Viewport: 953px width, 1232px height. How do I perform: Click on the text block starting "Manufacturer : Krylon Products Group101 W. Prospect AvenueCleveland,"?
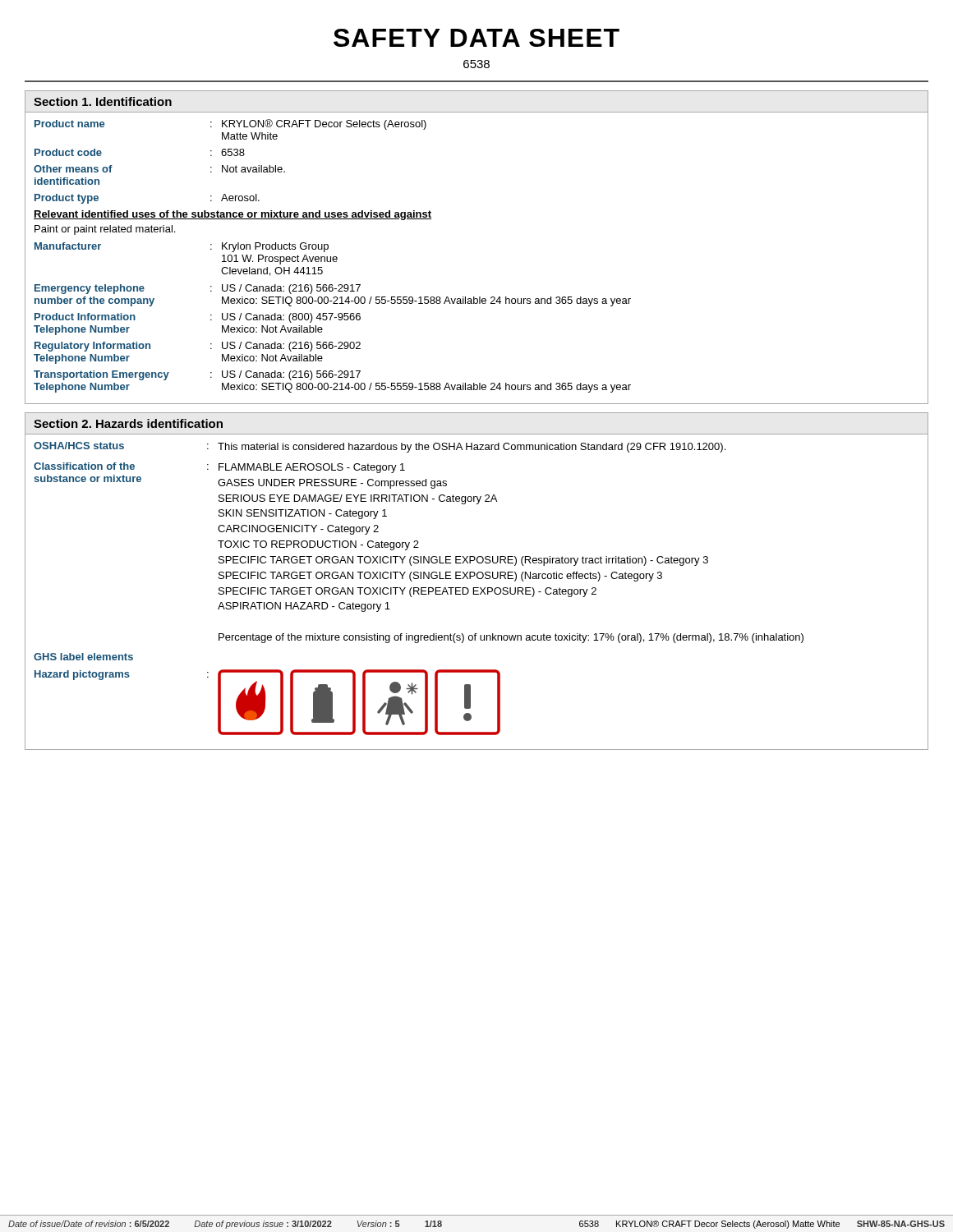(x=69, y=247)
